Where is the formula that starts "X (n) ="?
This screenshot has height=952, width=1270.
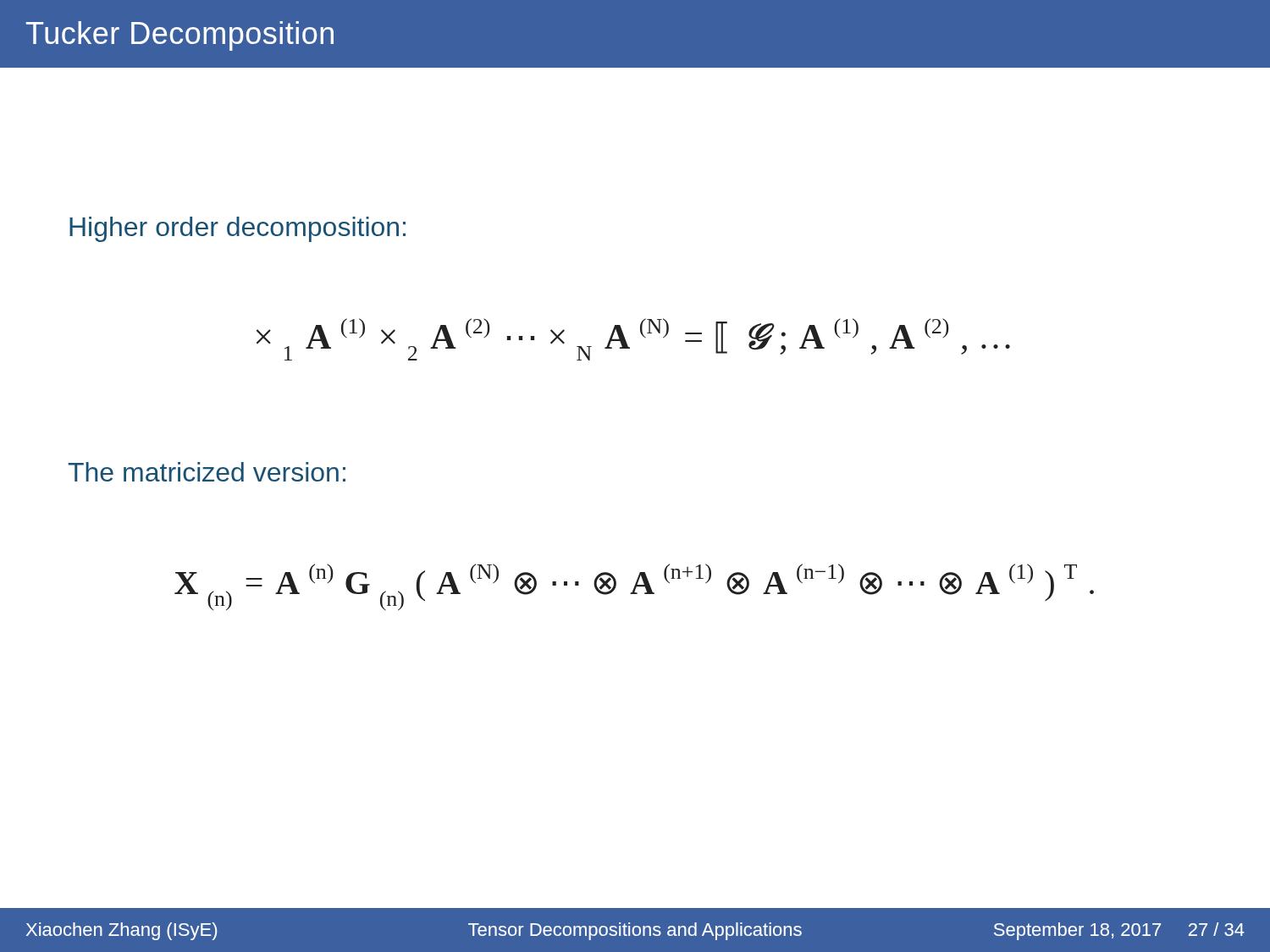point(635,580)
